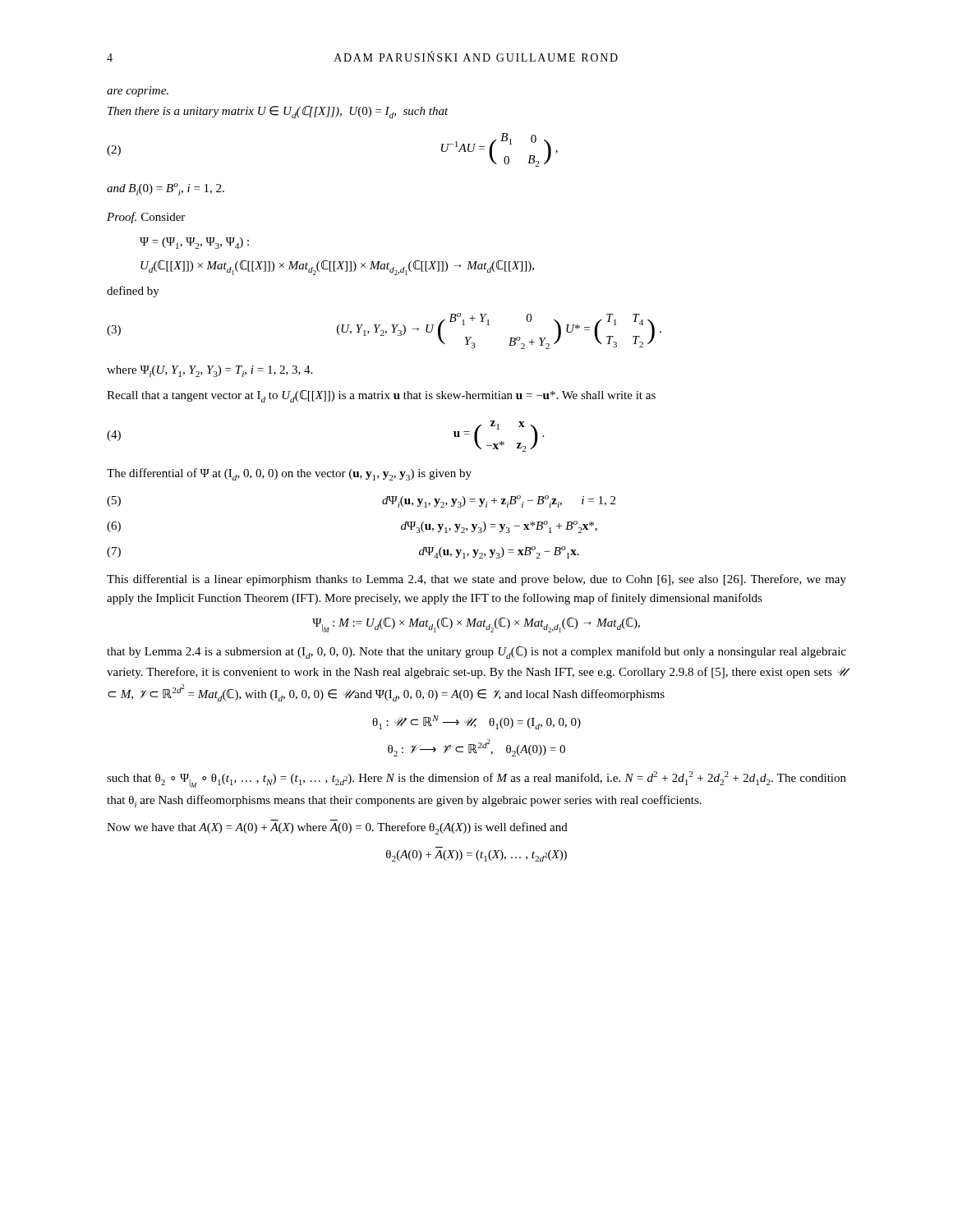The height and width of the screenshot is (1232, 953).
Task: Point to the region starting "θ2 : 𝒱 ⟶ 𝒱′ ⊂ ℝ2d2, θ2(A(0))"
Action: pos(476,748)
